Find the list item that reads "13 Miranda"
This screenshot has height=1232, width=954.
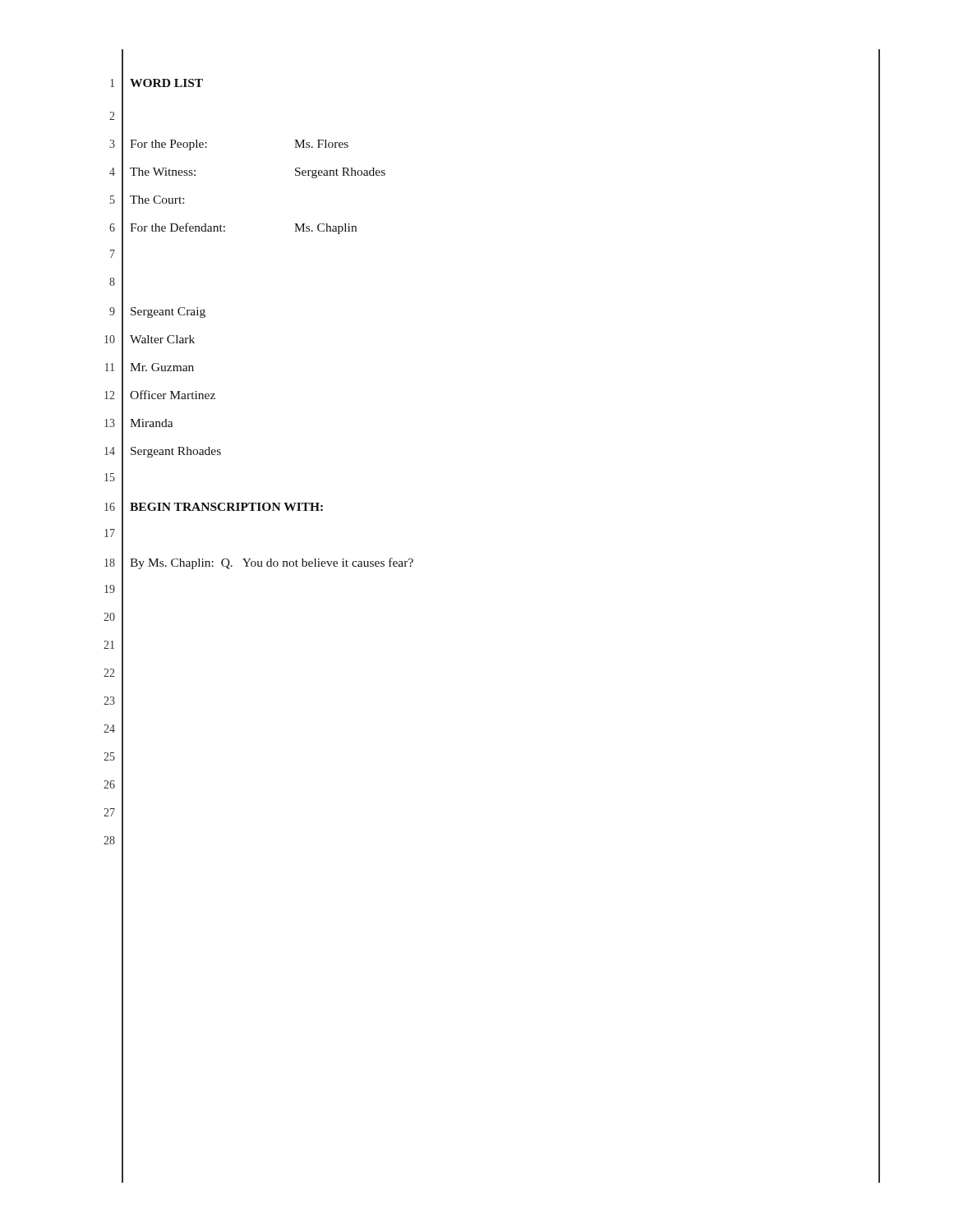pos(111,423)
